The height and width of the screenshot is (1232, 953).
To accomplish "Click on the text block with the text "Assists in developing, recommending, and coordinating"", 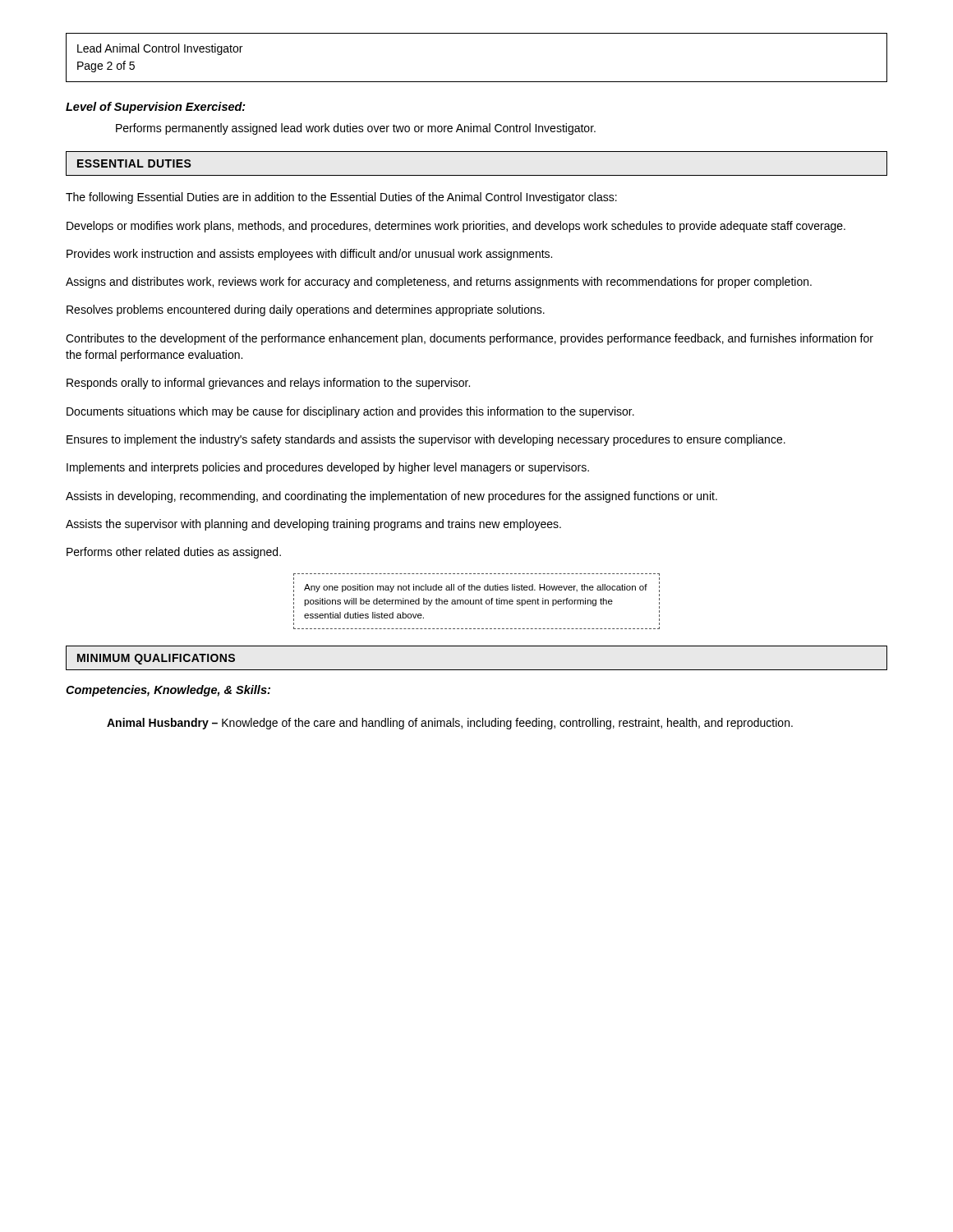I will tap(392, 496).
